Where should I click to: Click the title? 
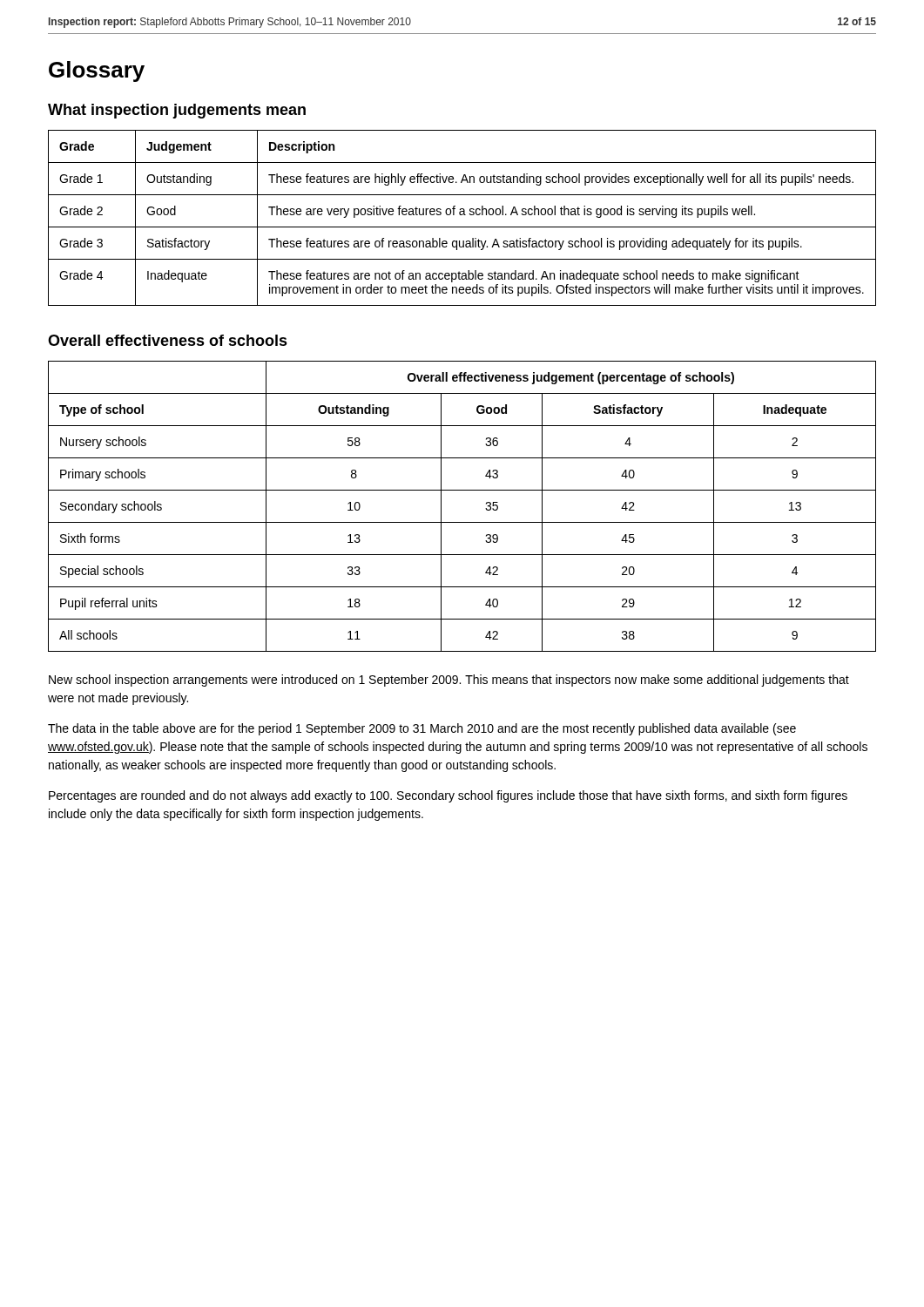[x=462, y=70]
